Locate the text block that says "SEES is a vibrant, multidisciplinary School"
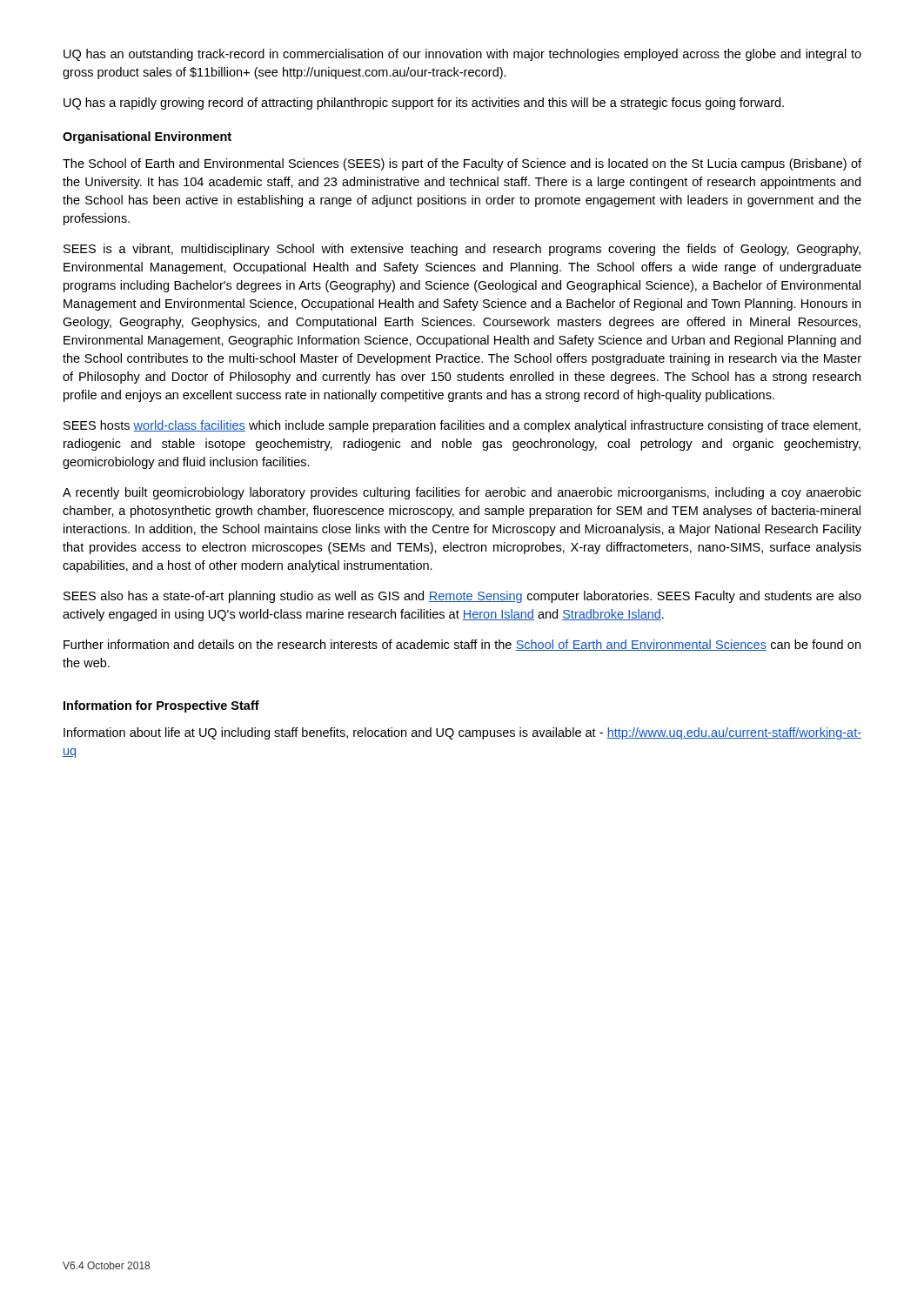Viewport: 924px width, 1305px height. pyautogui.click(x=462, y=323)
